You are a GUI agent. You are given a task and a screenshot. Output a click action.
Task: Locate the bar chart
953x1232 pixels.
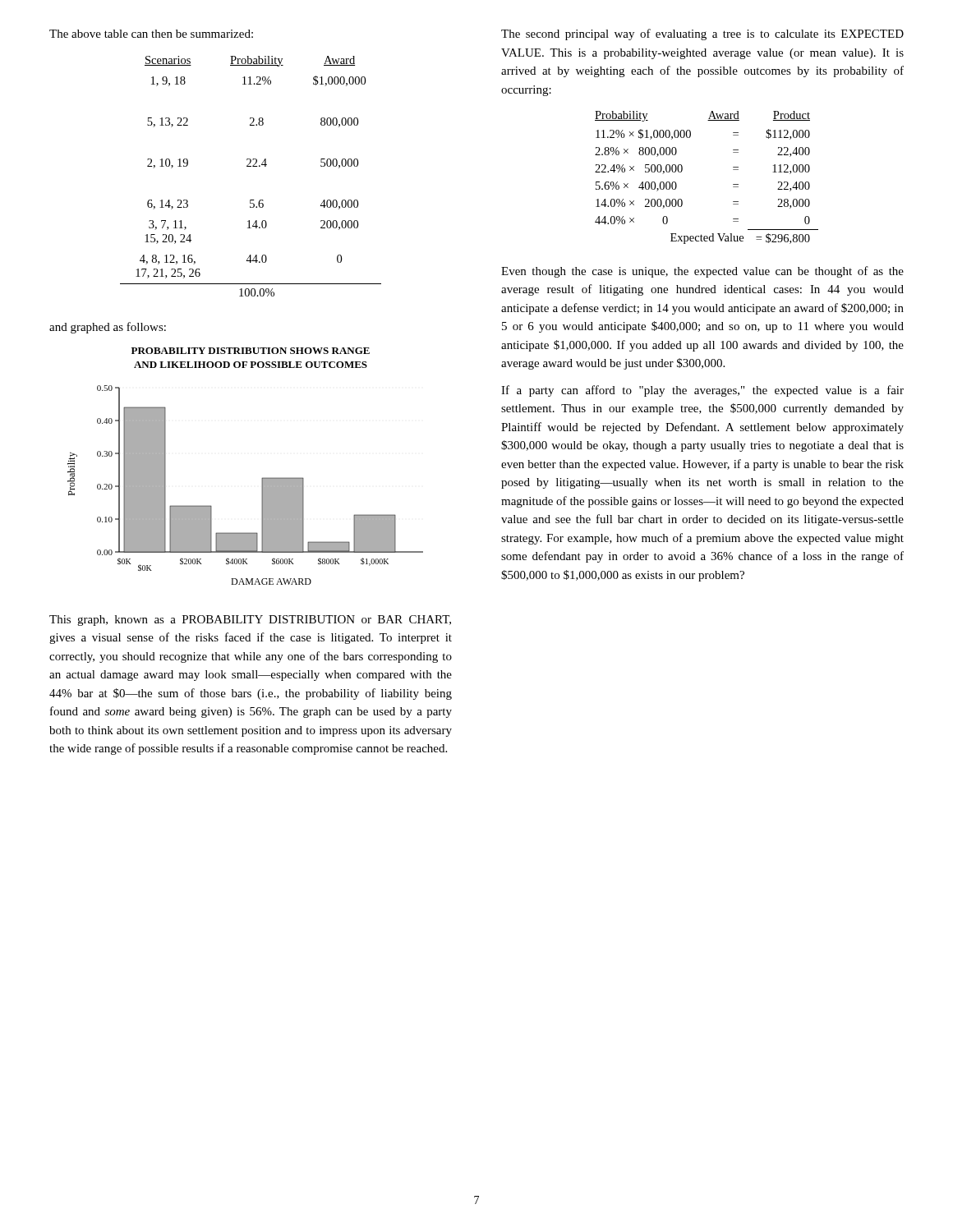click(x=251, y=471)
